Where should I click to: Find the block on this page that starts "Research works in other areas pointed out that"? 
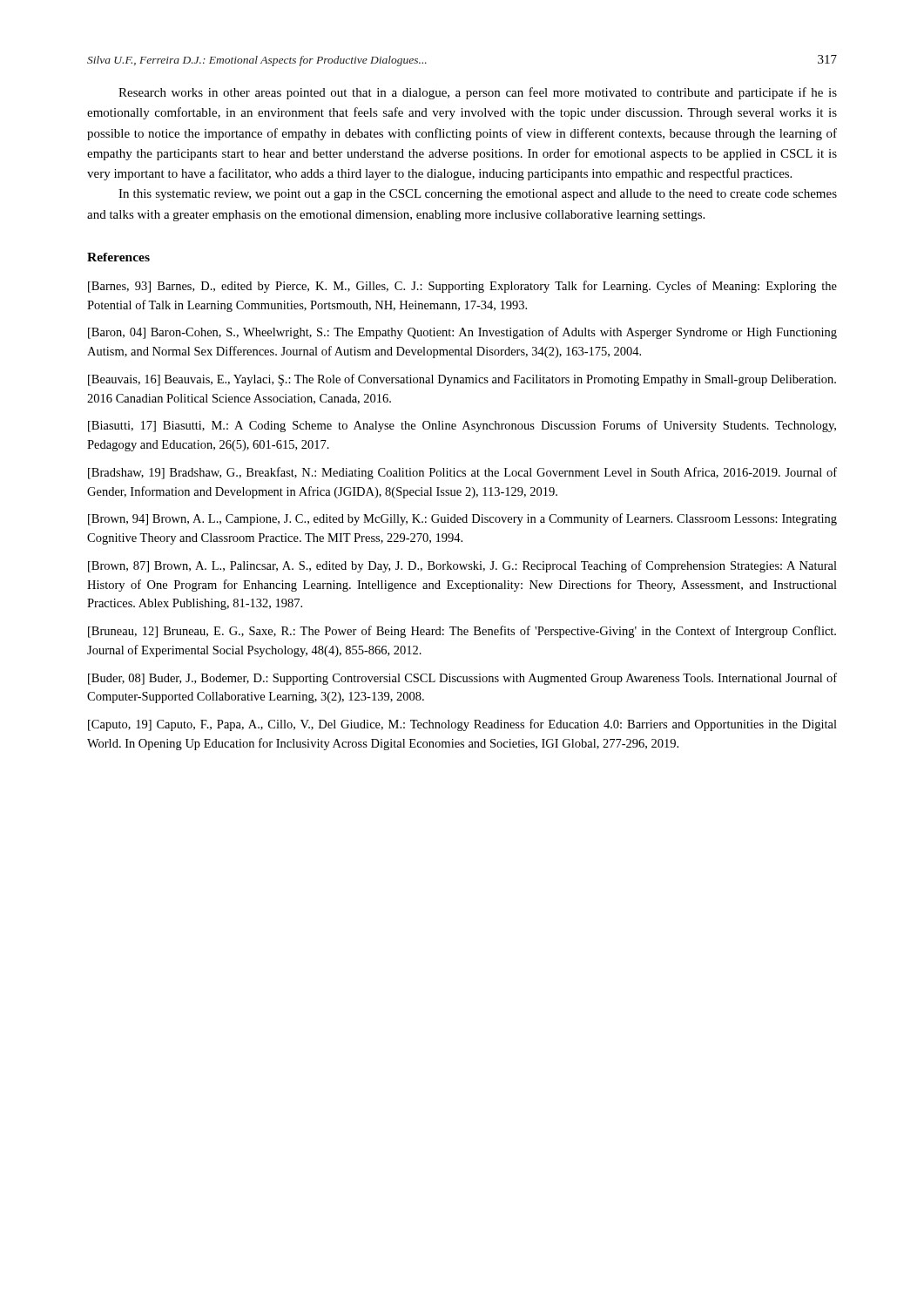(x=462, y=133)
